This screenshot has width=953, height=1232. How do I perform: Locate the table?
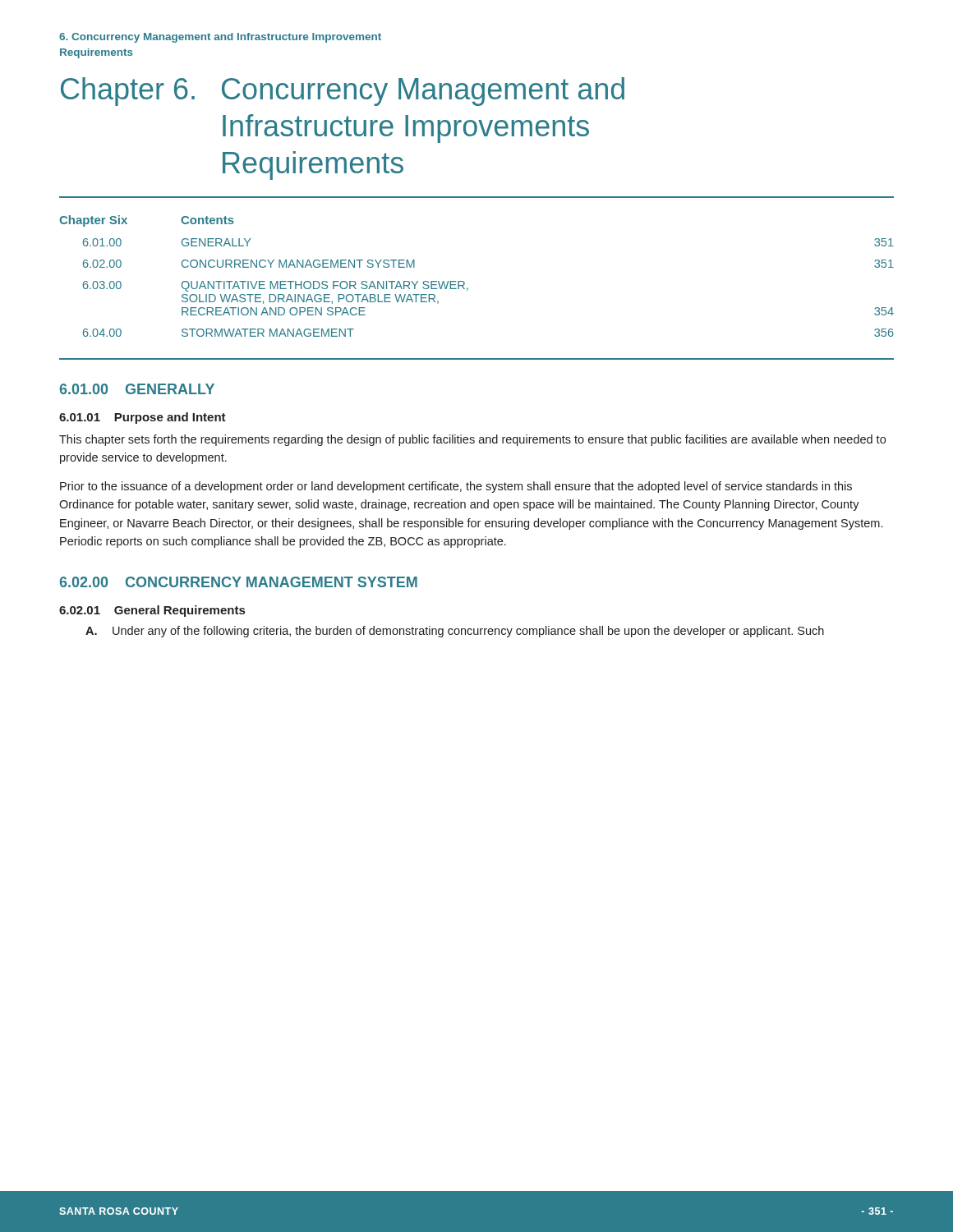(x=476, y=276)
